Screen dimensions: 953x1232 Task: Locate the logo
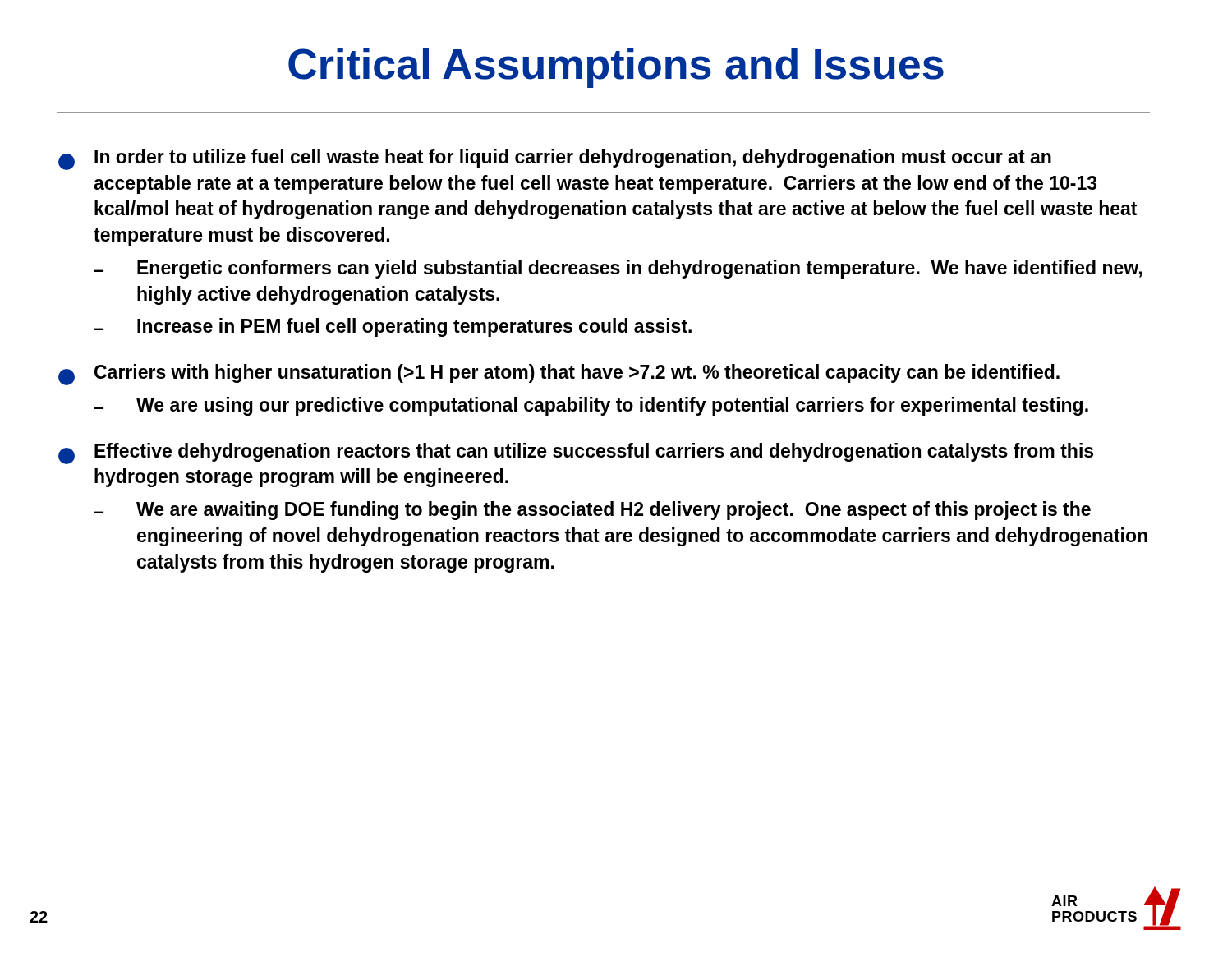(1117, 907)
